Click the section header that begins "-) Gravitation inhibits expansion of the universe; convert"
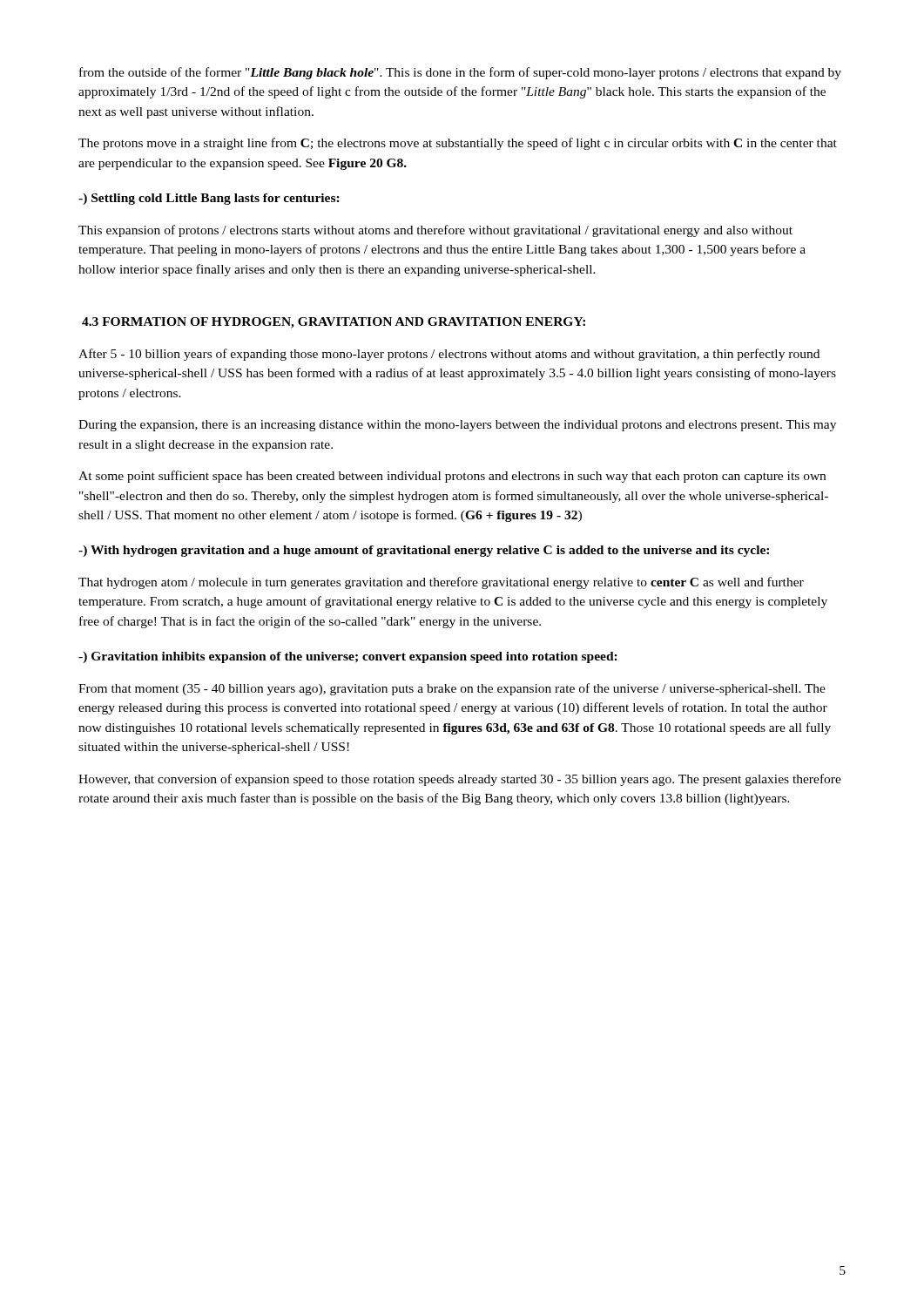Viewport: 924px width, 1307px height. tap(462, 657)
